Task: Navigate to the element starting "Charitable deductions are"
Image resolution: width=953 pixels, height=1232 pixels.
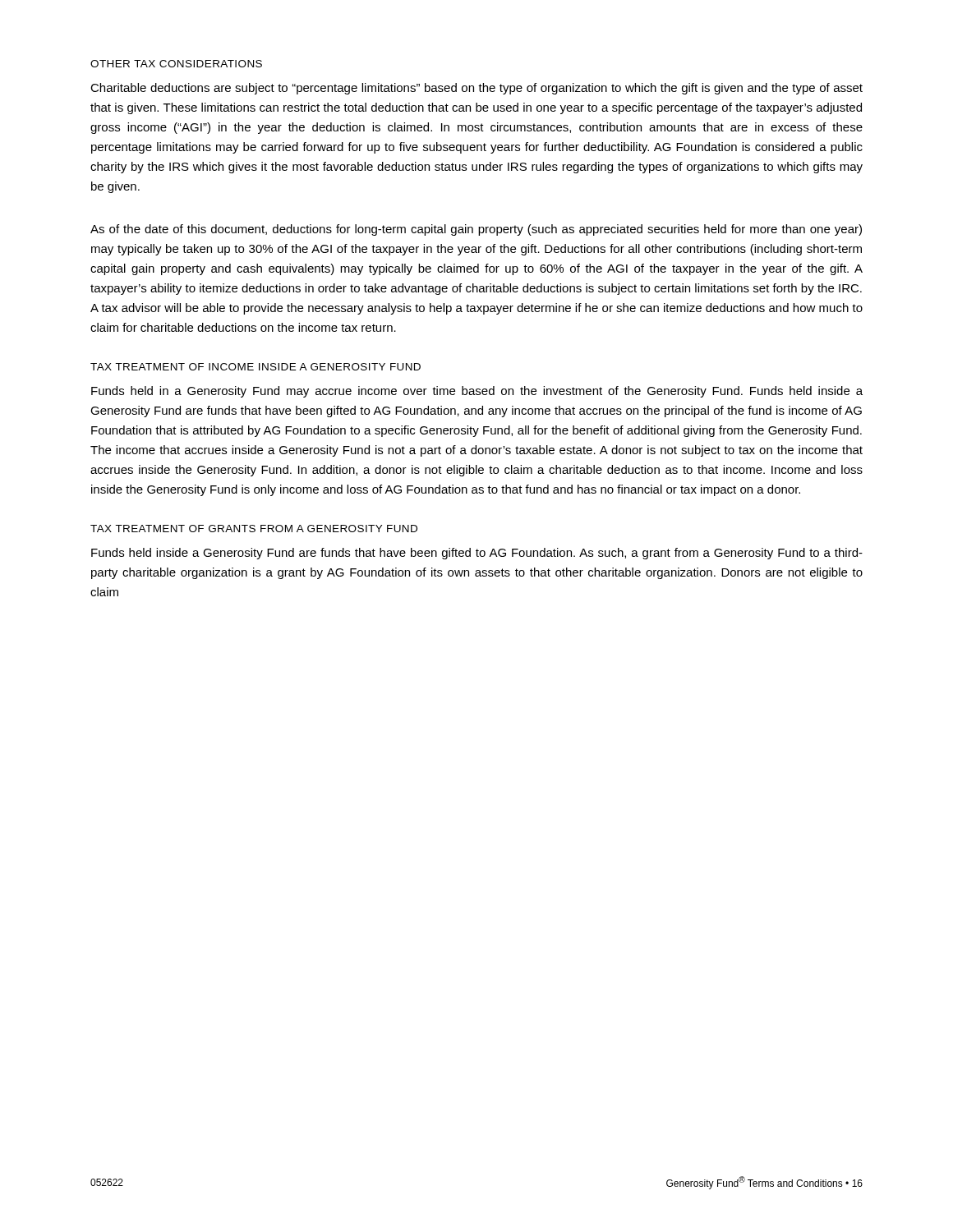Action: click(476, 137)
